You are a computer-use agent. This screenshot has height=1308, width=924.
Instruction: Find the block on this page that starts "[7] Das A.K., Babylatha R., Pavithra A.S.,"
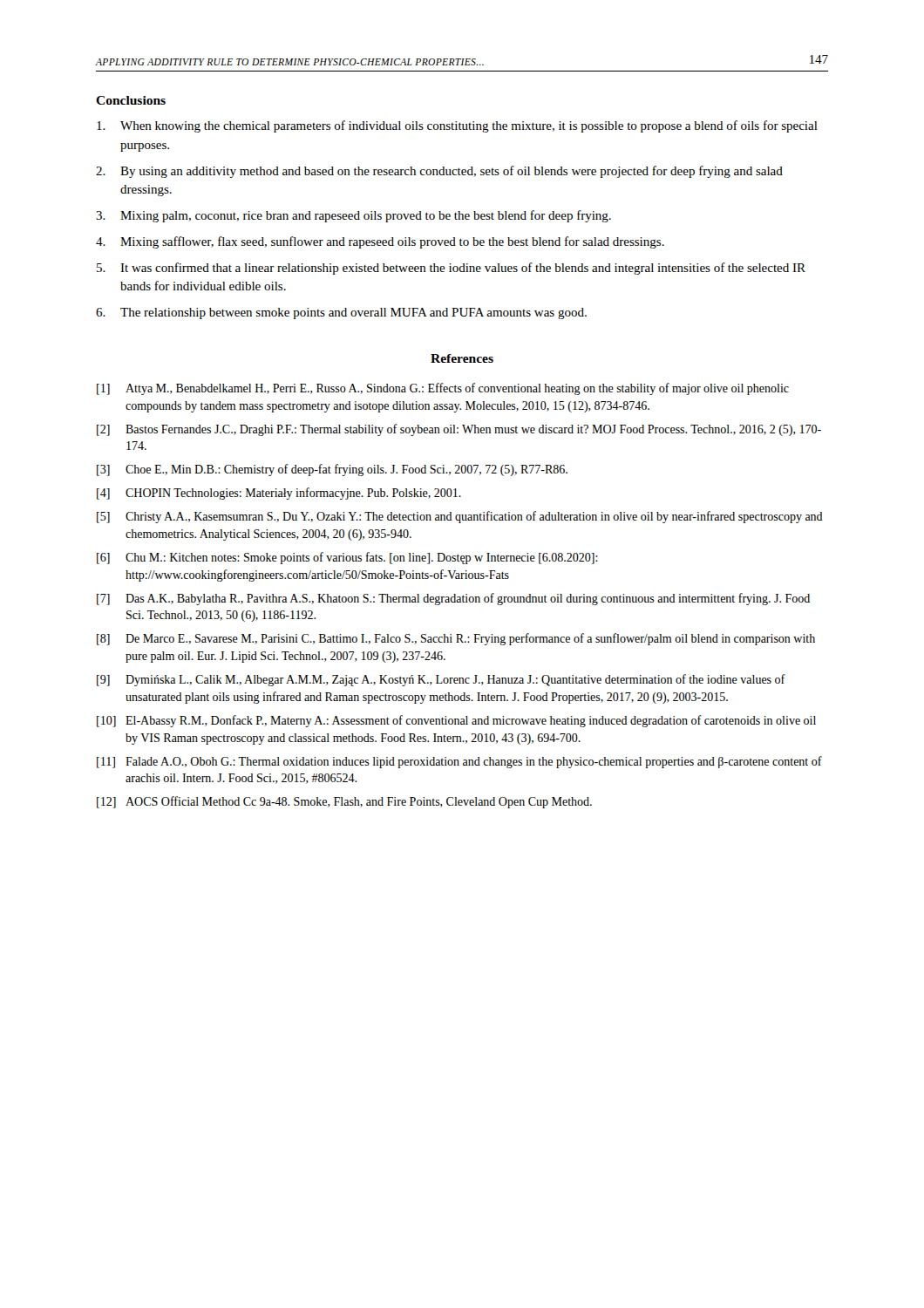click(x=462, y=607)
